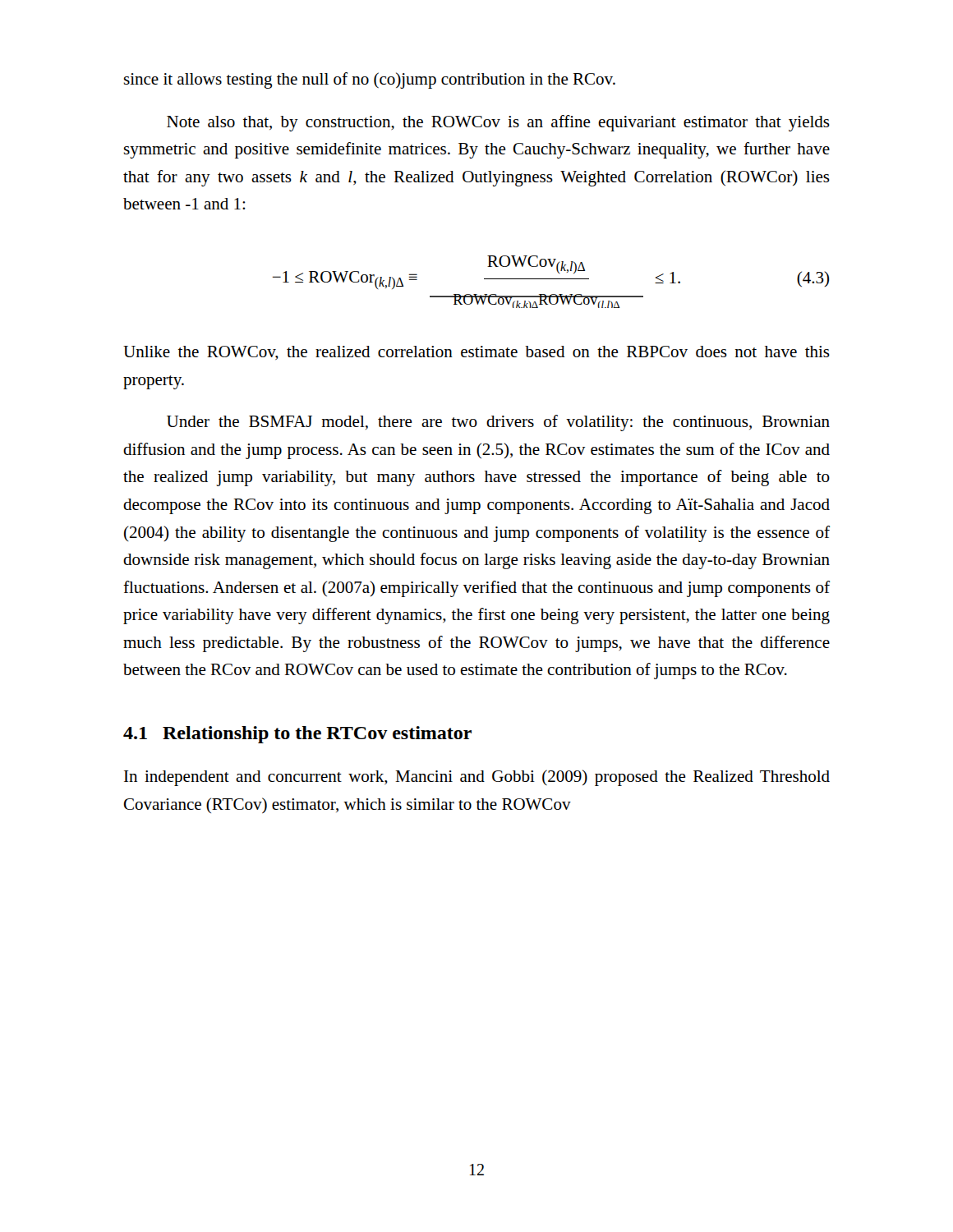Point to the region starting "−1 ≤ ROWCor(k,l)Δ ≡ ROWCov(k,l)Δ"
953x1232 pixels.
(551, 278)
